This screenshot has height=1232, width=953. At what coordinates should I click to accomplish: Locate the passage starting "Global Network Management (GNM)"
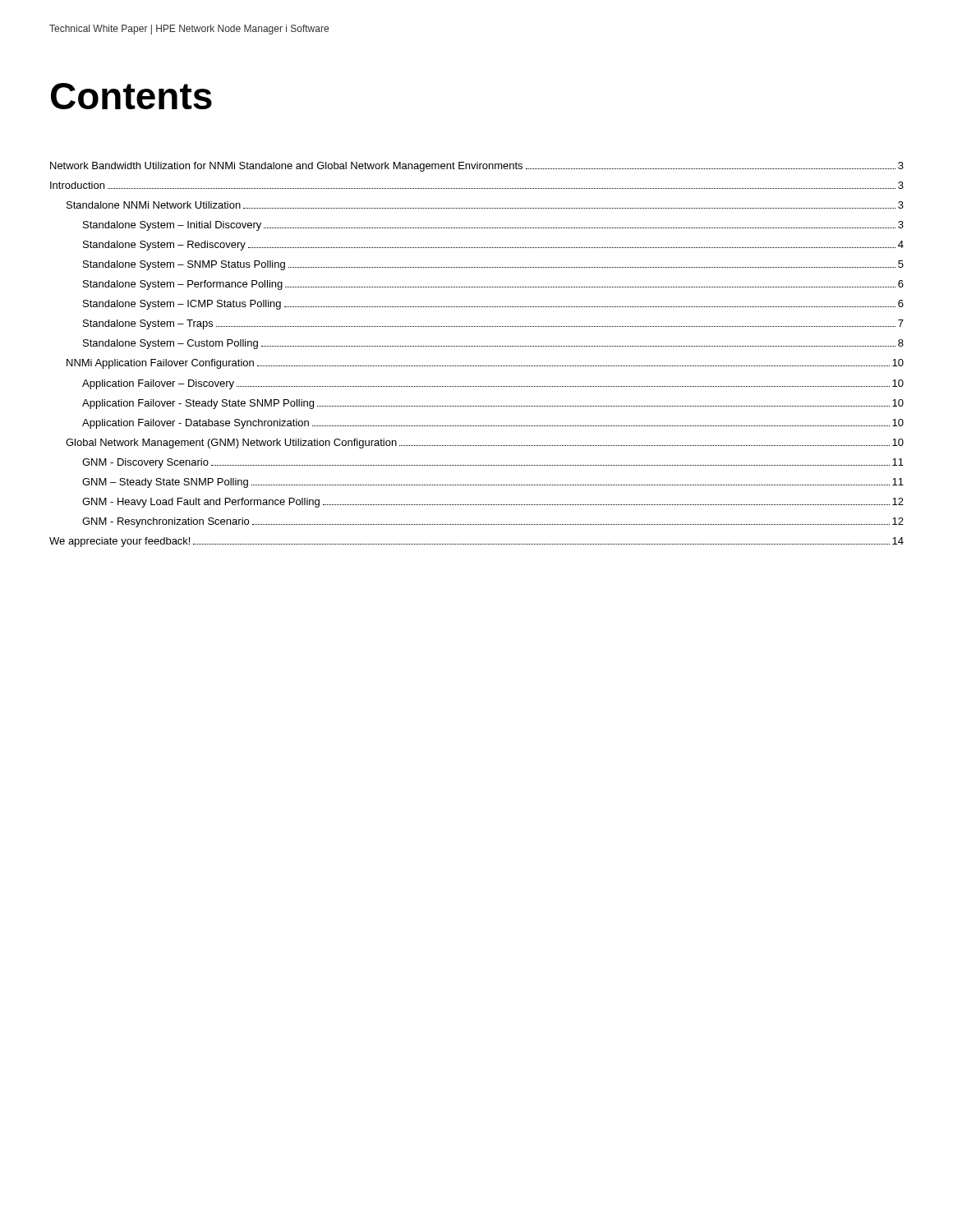coord(485,442)
